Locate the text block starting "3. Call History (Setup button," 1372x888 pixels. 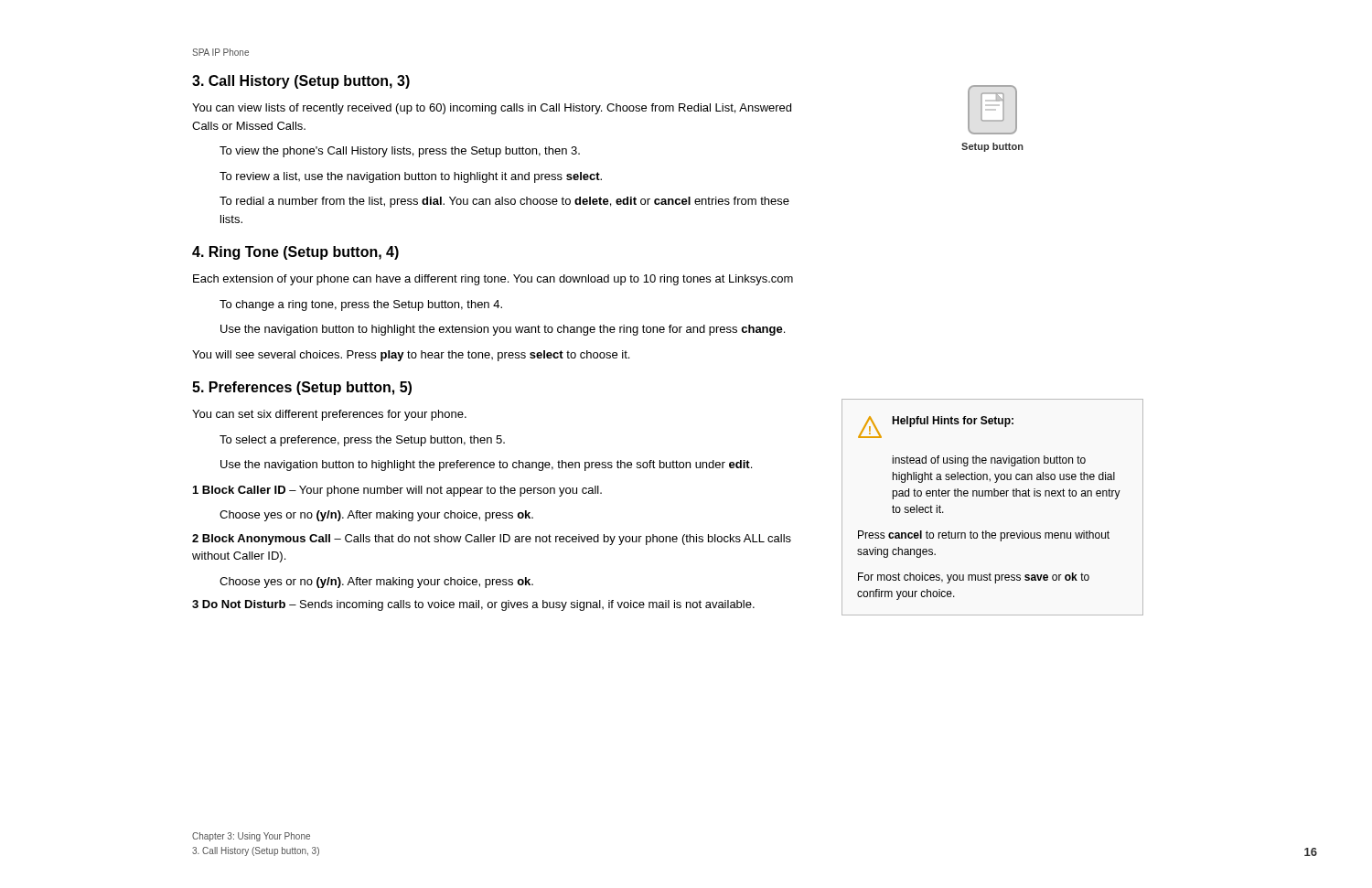[301, 82]
